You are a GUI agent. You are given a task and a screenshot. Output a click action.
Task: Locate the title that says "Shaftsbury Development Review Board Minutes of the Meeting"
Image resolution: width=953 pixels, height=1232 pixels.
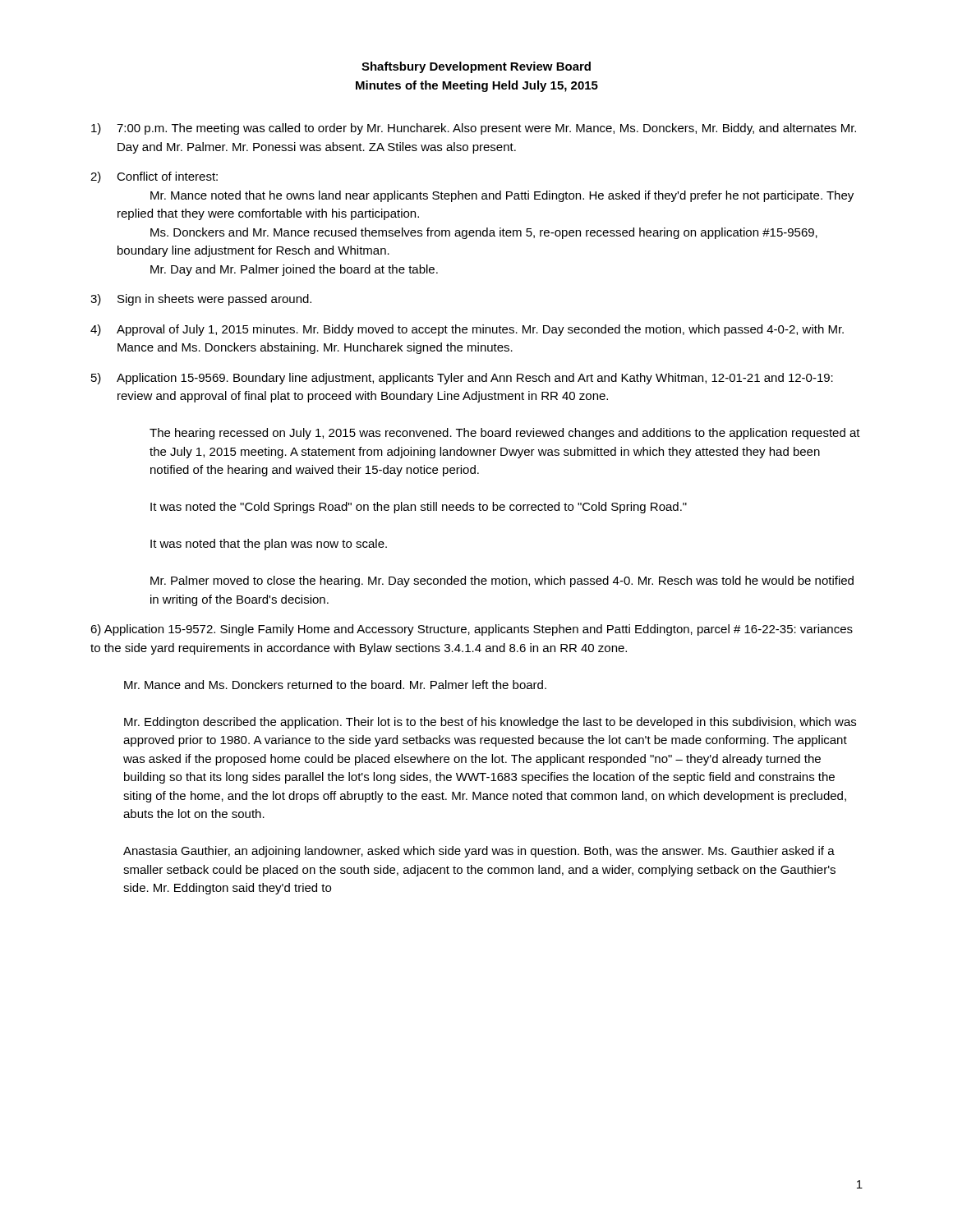[x=476, y=76]
